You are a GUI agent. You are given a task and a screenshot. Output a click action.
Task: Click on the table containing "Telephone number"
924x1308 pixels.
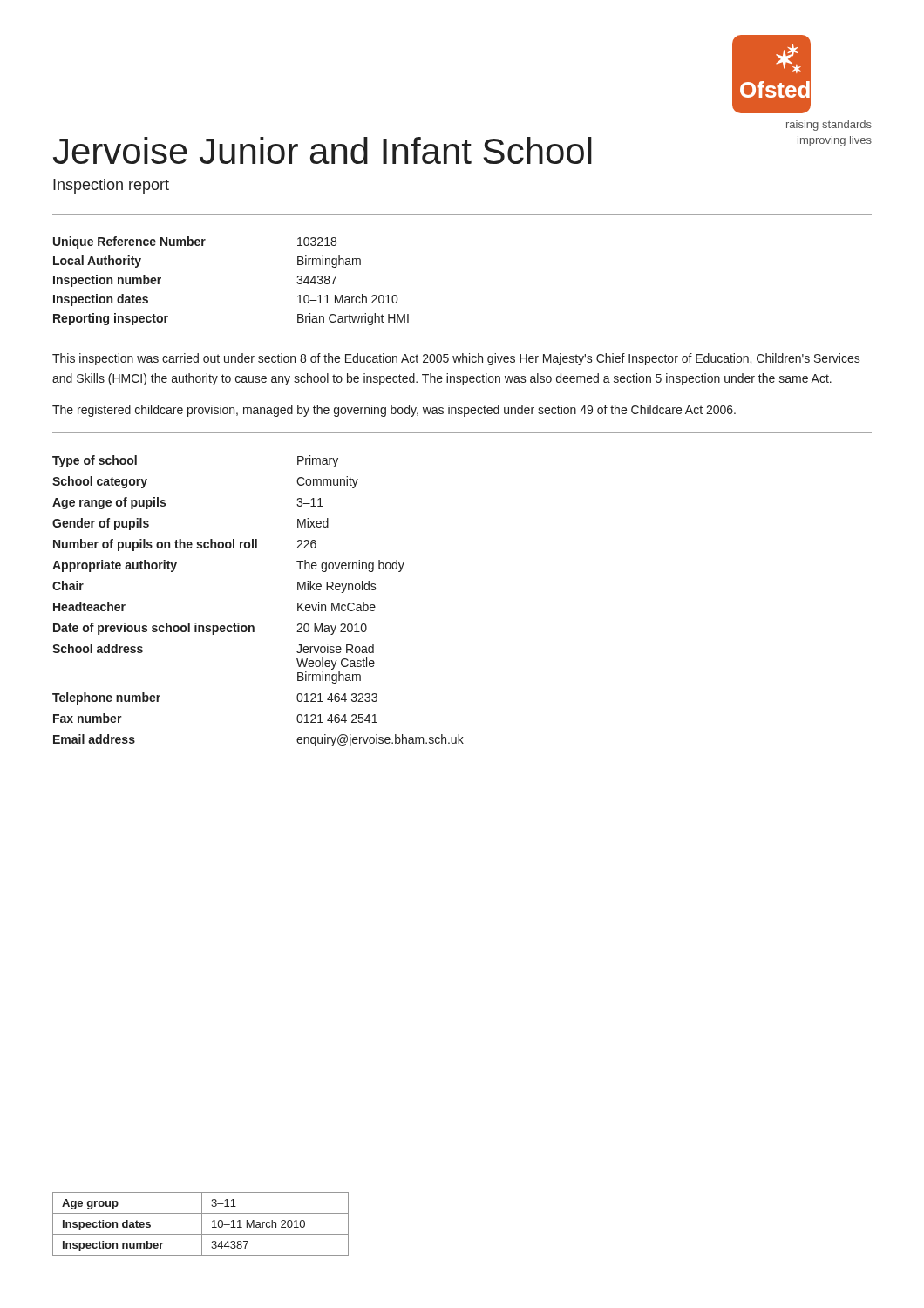(x=462, y=600)
